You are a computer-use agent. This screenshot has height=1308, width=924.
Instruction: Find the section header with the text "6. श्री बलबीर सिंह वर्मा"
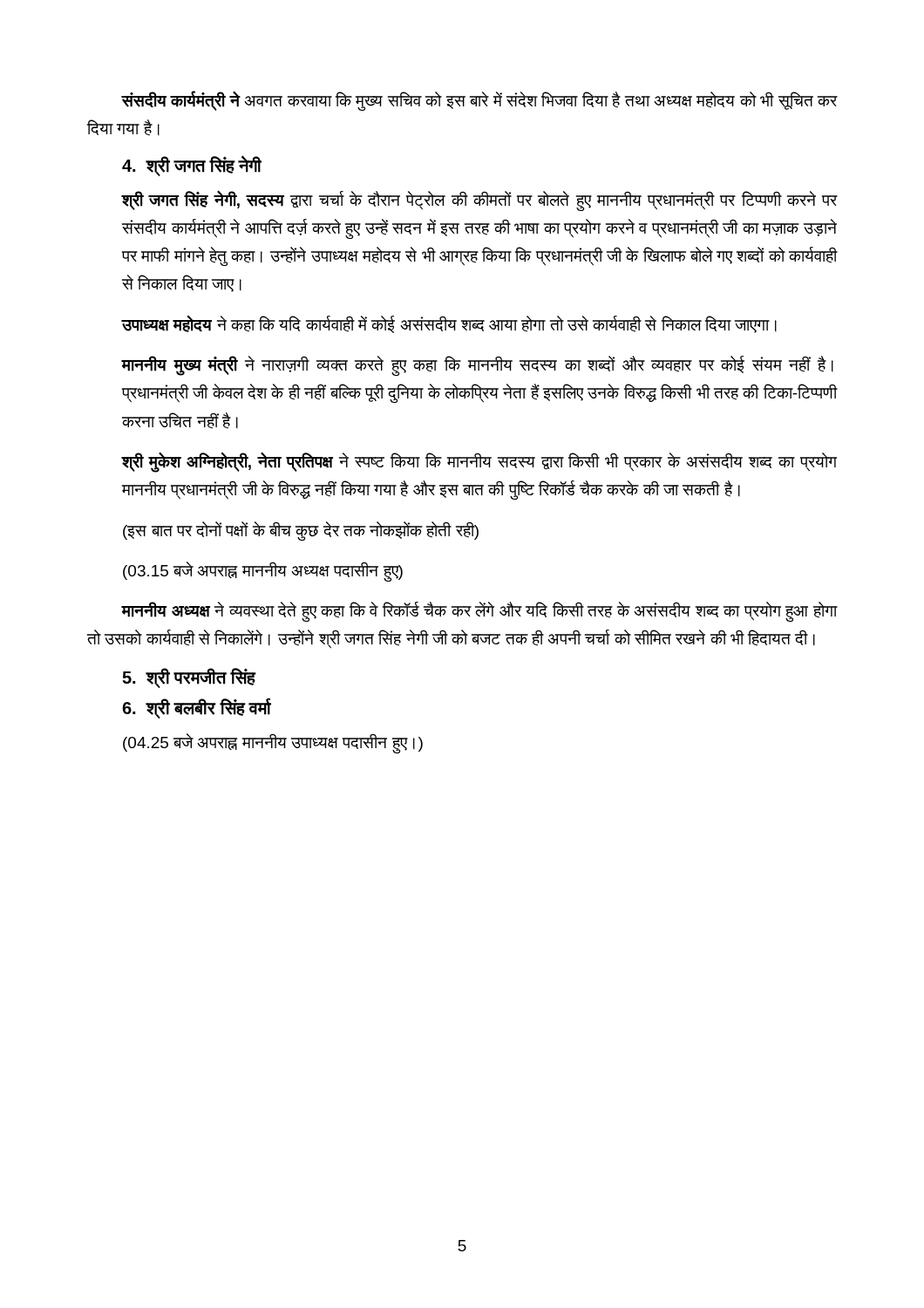point(197,708)
